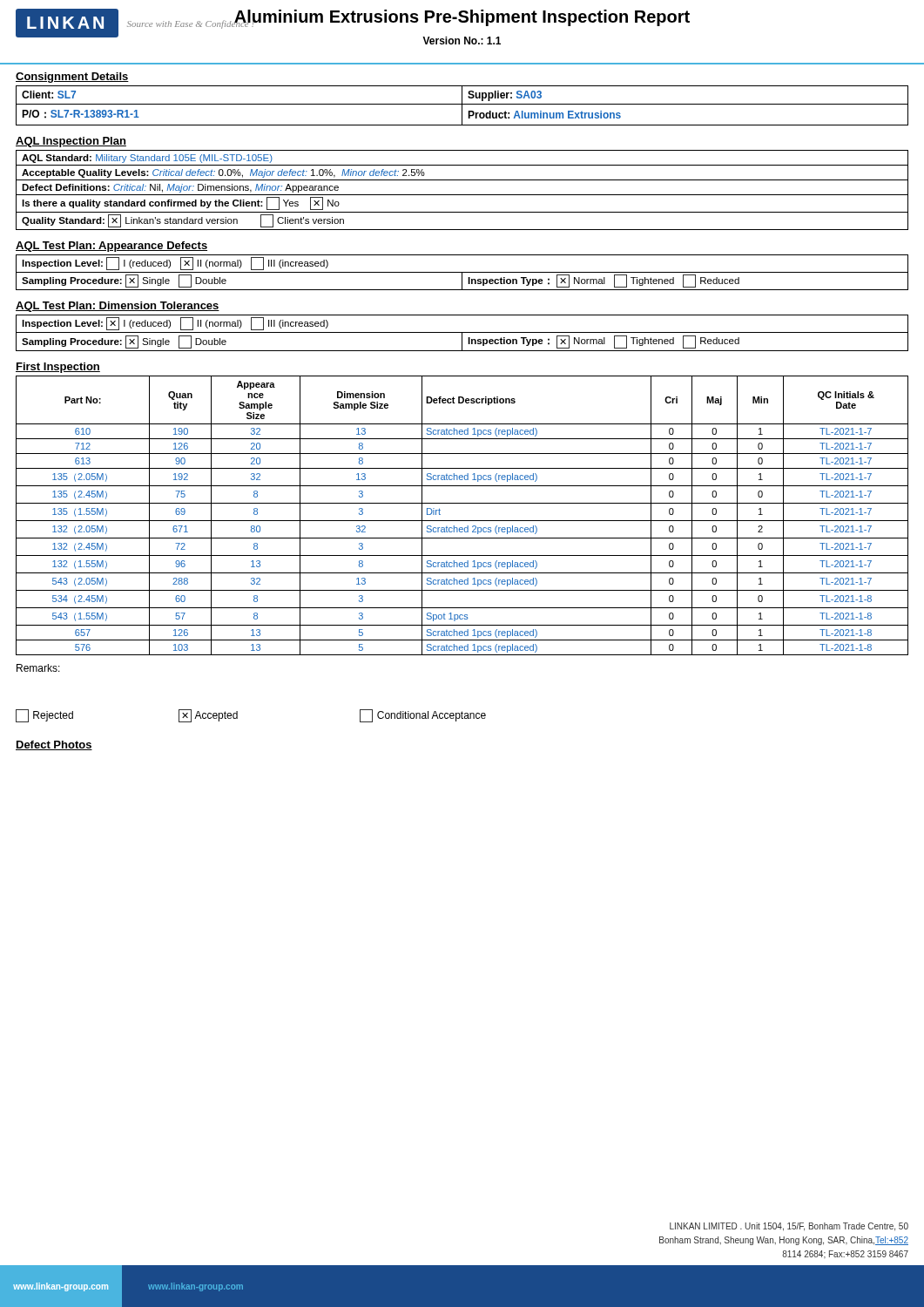The image size is (924, 1307).
Task: Locate the text "Defect Photos"
Action: click(x=54, y=745)
